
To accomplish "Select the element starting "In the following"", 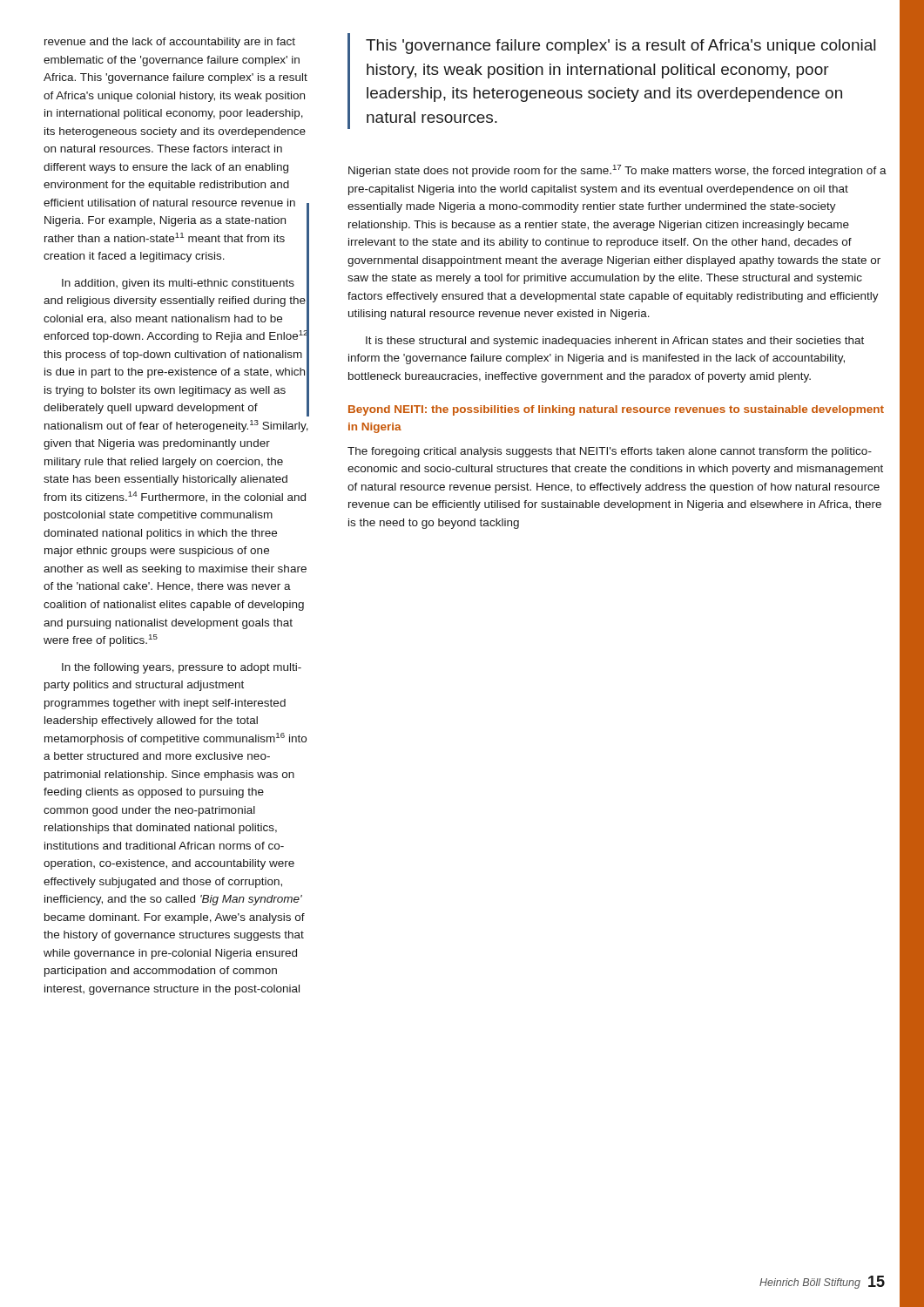I will (x=176, y=828).
